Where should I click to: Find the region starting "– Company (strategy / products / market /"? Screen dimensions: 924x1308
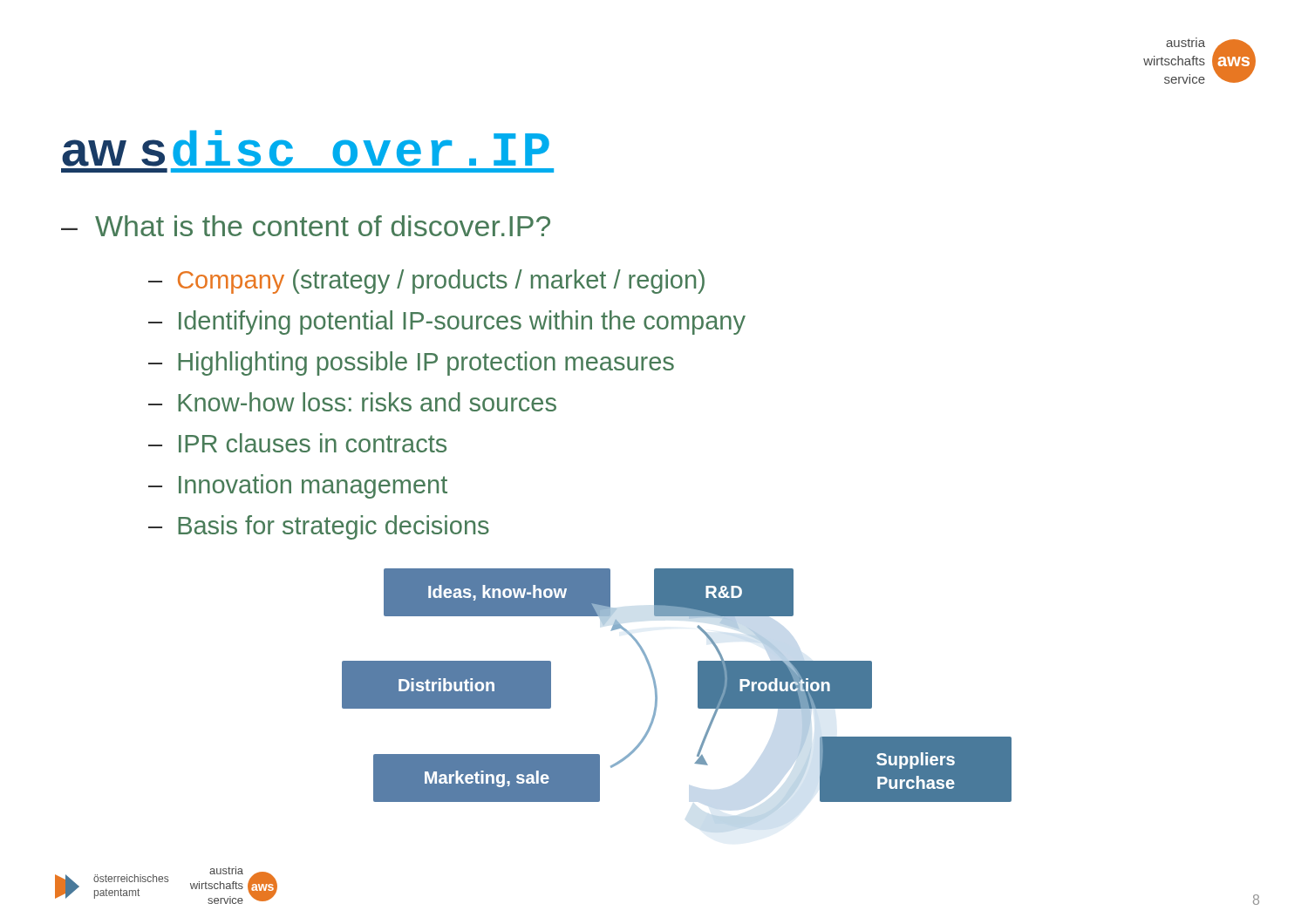427,280
